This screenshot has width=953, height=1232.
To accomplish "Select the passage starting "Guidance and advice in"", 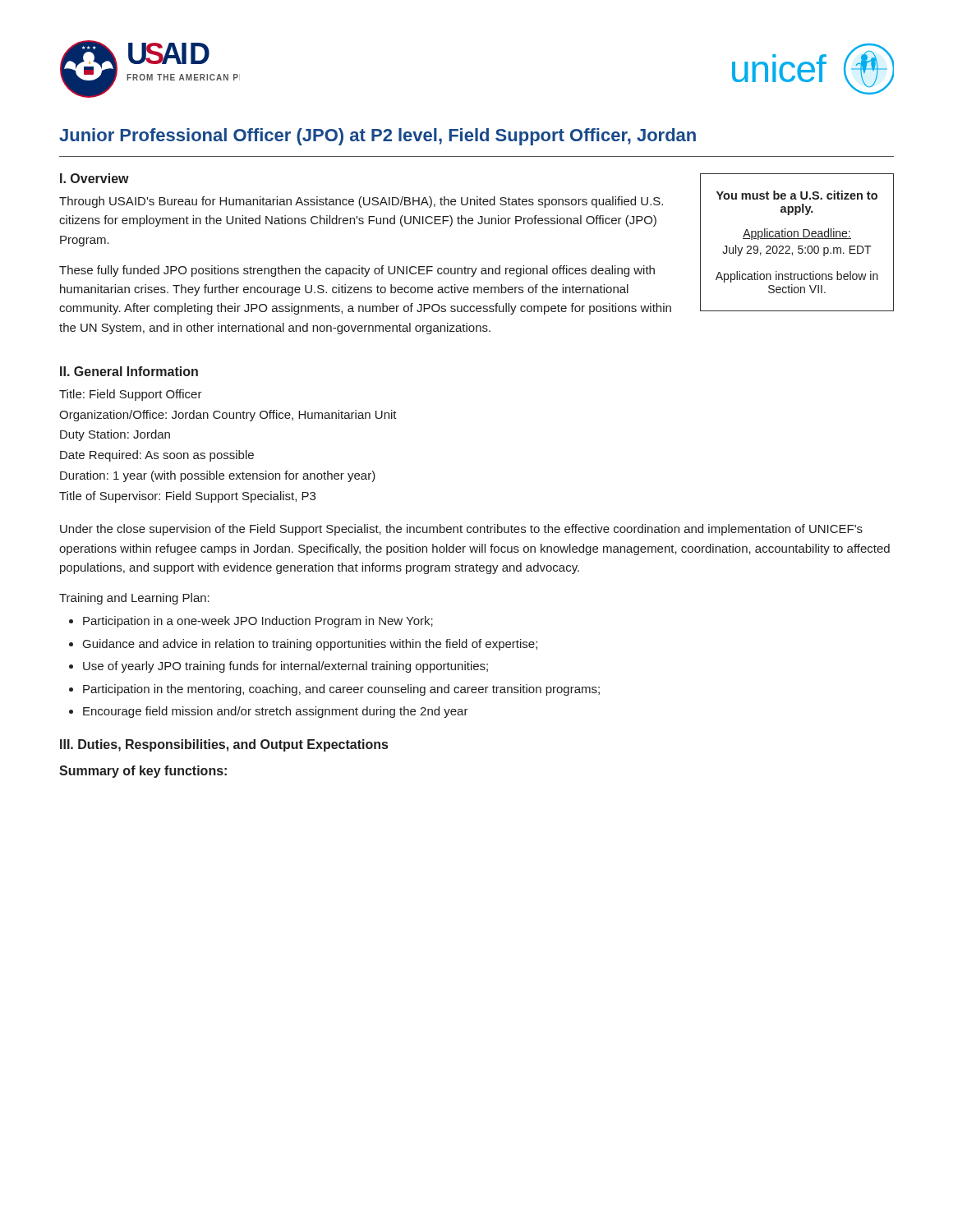I will pos(310,643).
